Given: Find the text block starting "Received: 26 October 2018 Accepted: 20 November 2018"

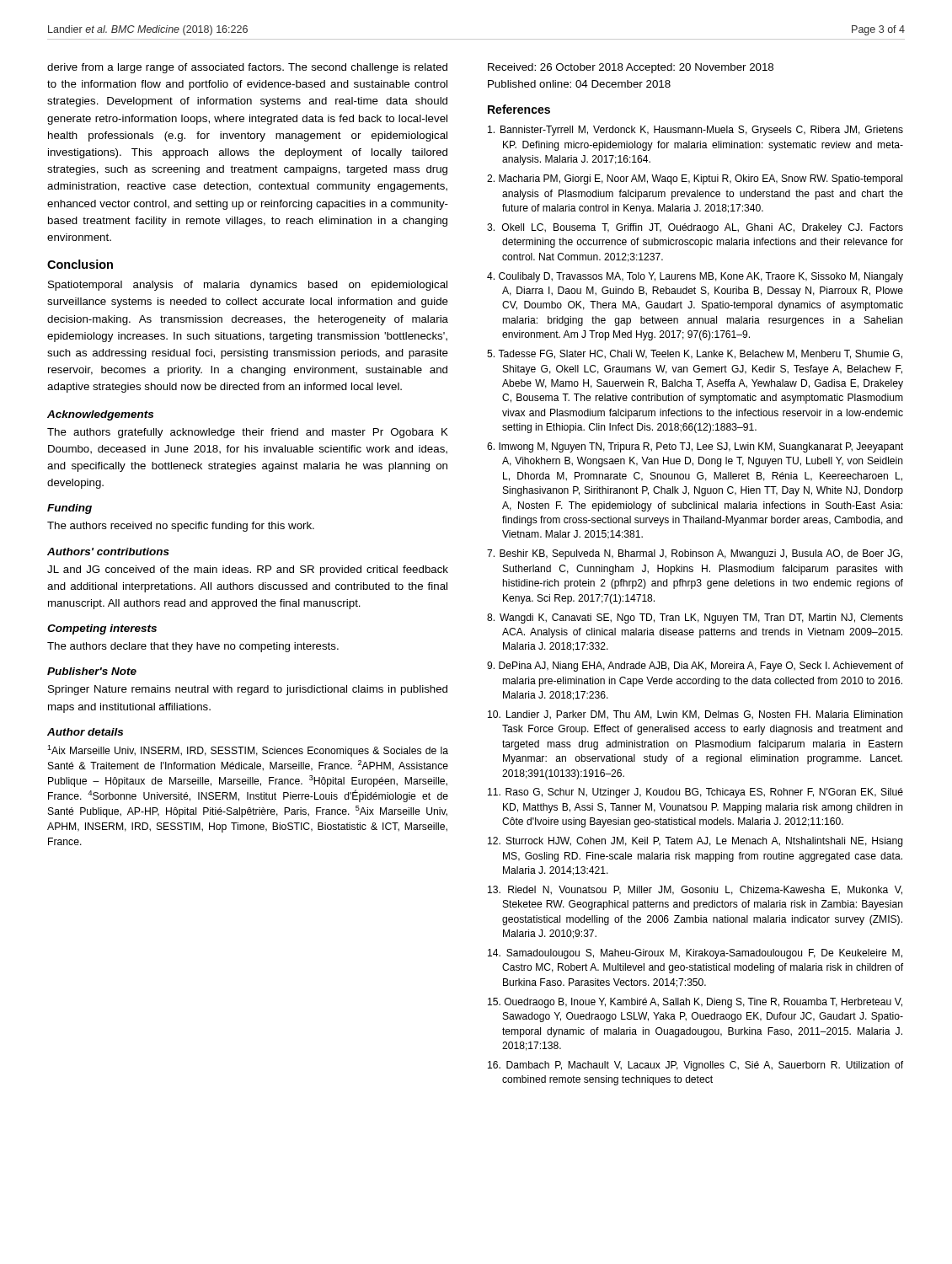Looking at the screenshot, I should (631, 76).
